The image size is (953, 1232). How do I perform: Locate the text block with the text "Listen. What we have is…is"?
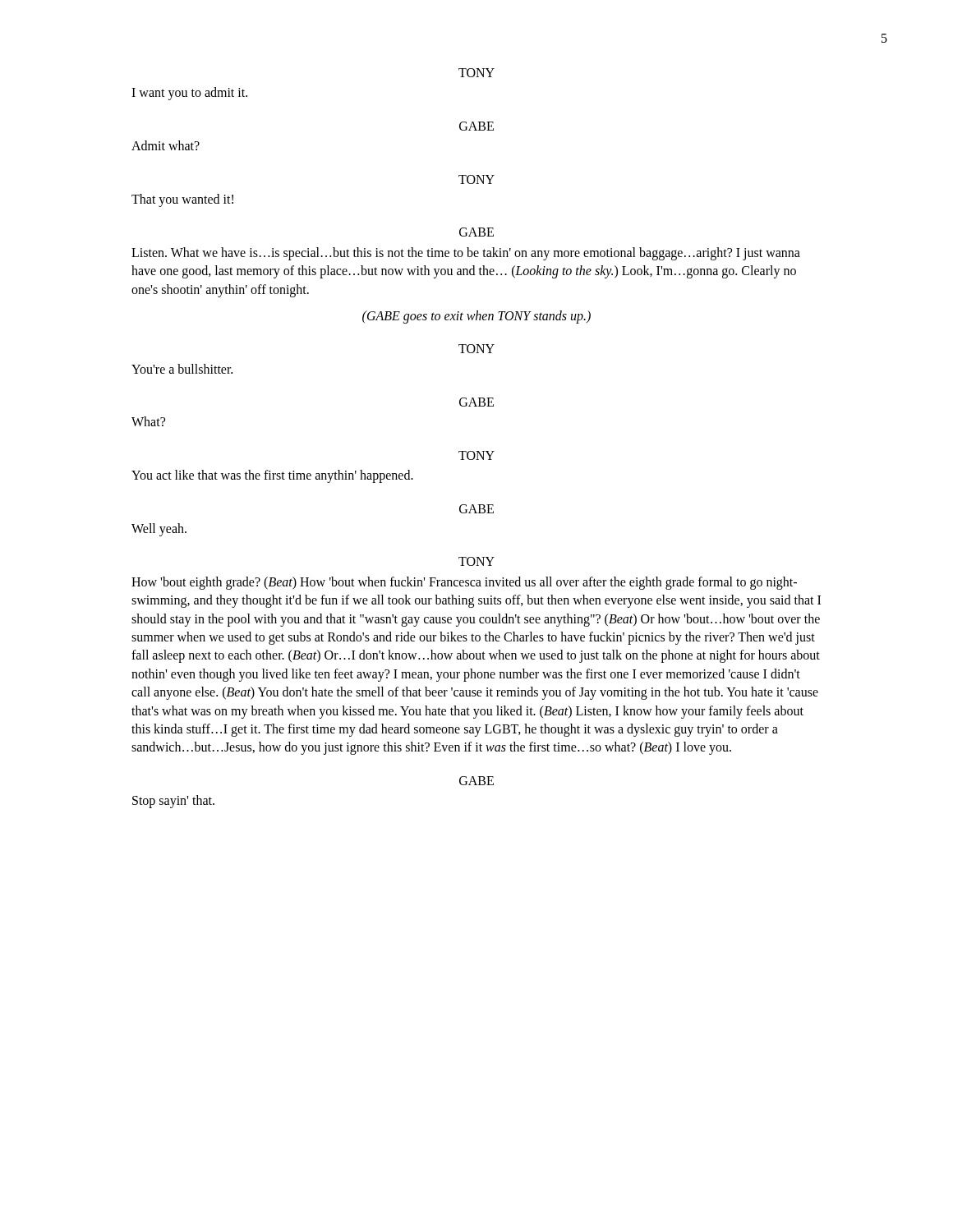pos(466,271)
